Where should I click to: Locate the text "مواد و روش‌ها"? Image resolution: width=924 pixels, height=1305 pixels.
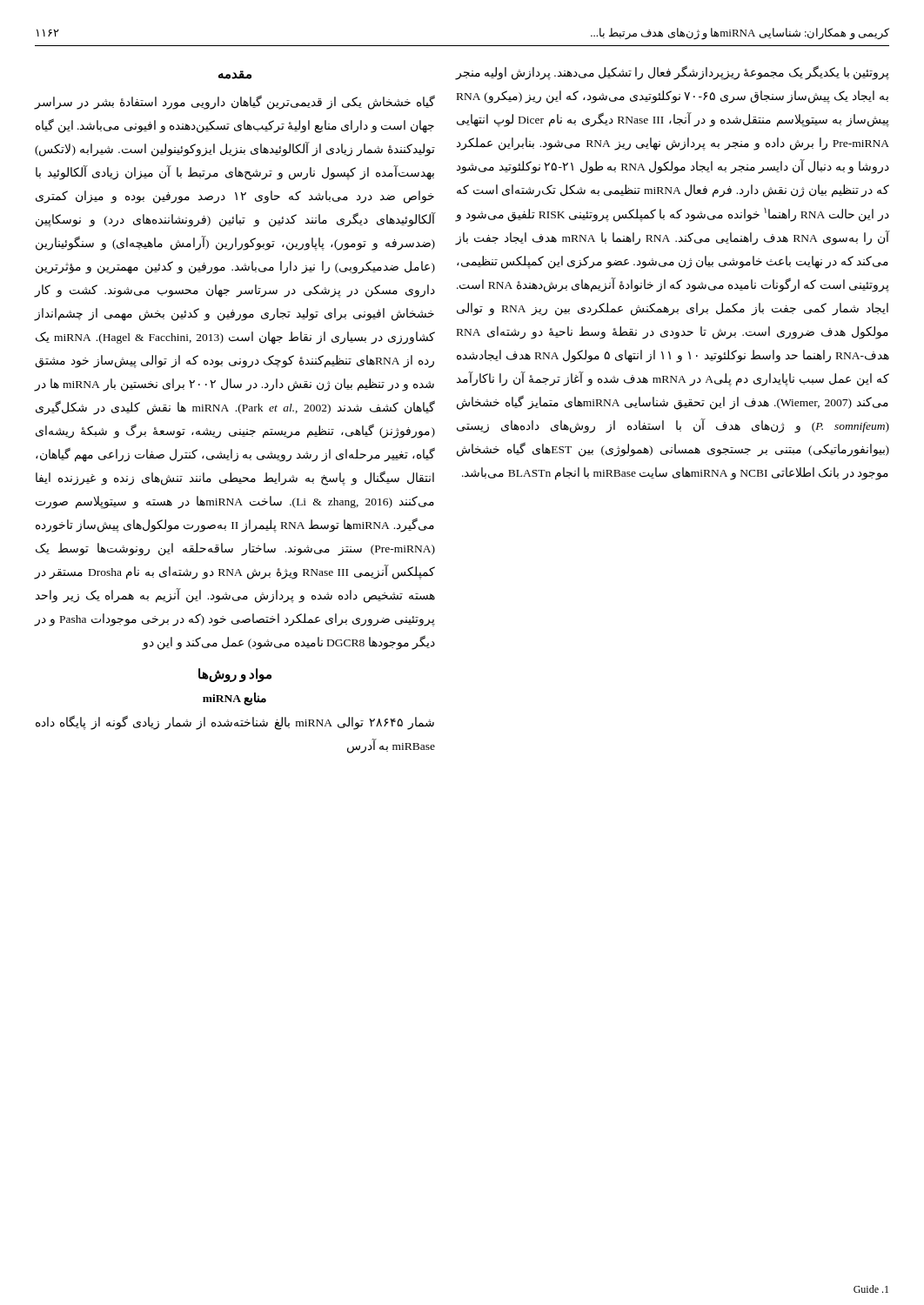tap(235, 674)
